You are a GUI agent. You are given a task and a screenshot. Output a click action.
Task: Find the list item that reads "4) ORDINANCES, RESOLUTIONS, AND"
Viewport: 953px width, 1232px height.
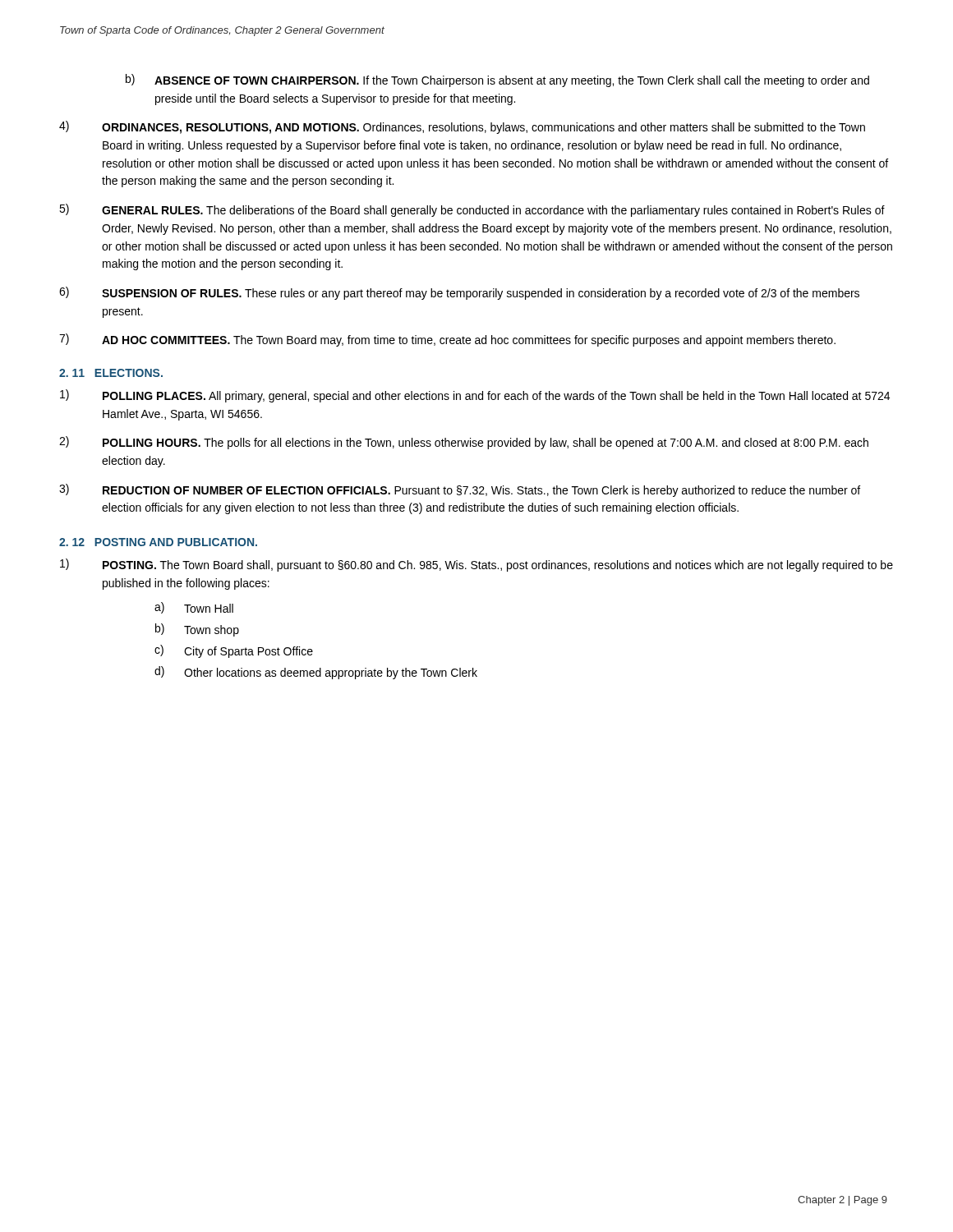(476, 155)
